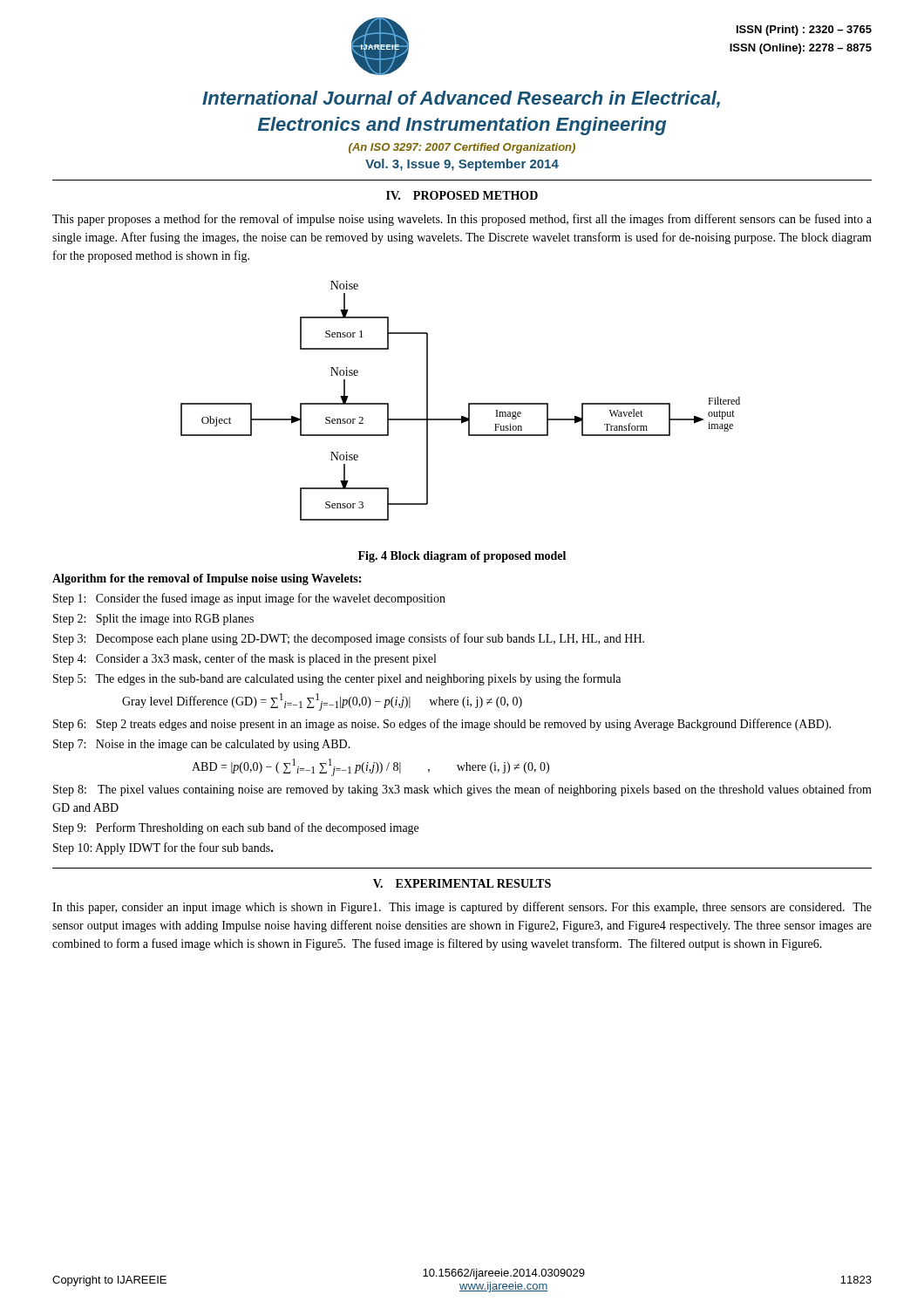
Task: Point to the block starting "V. EXPERIMENTAL RESULTS"
Action: [462, 884]
